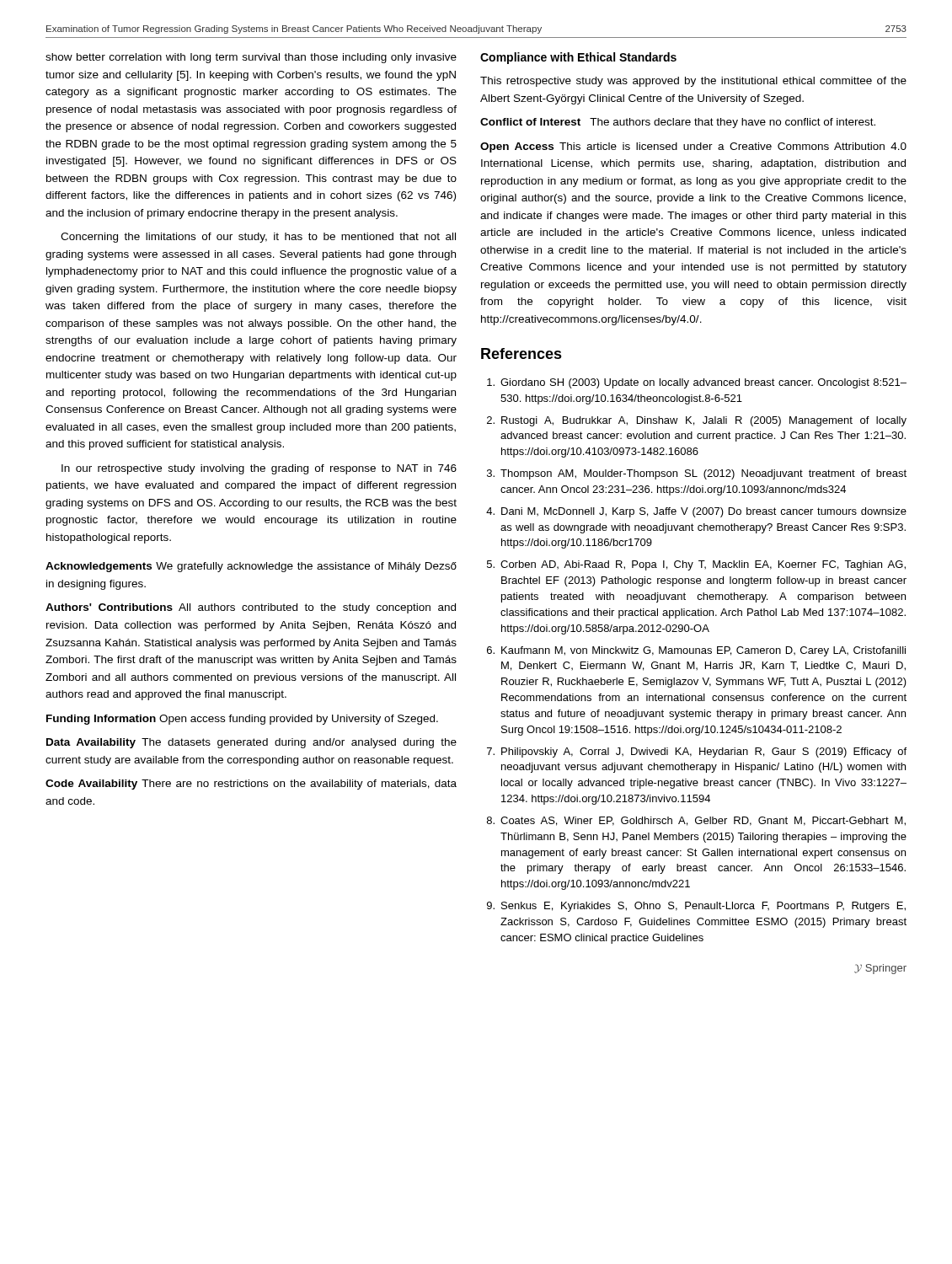952x1264 pixels.
Task: Select the text block with the text "Conflict of Interest The authors declare"
Action: tap(693, 123)
